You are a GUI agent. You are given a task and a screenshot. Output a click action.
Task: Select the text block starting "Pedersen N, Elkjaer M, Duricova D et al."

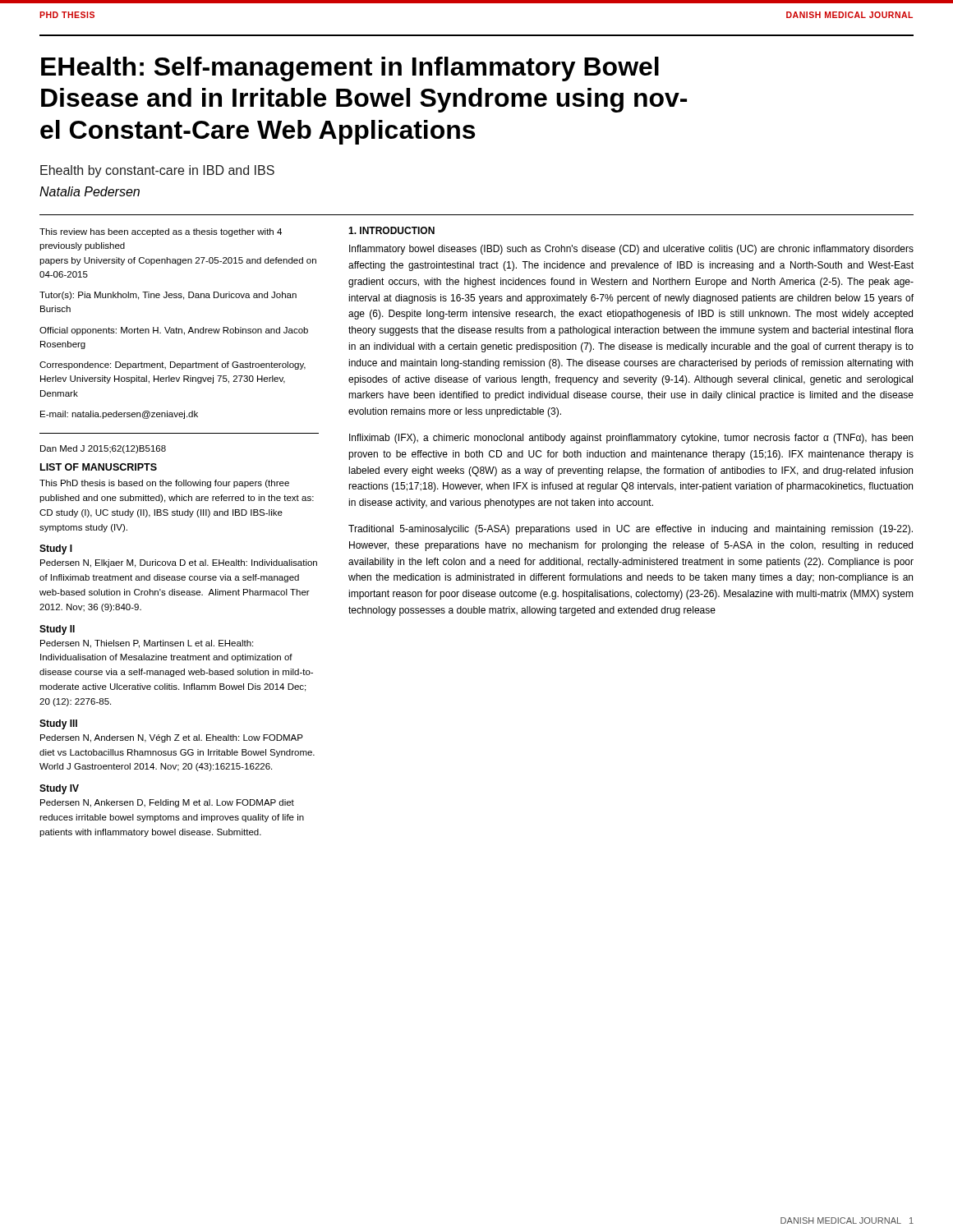click(x=179, y=585)
